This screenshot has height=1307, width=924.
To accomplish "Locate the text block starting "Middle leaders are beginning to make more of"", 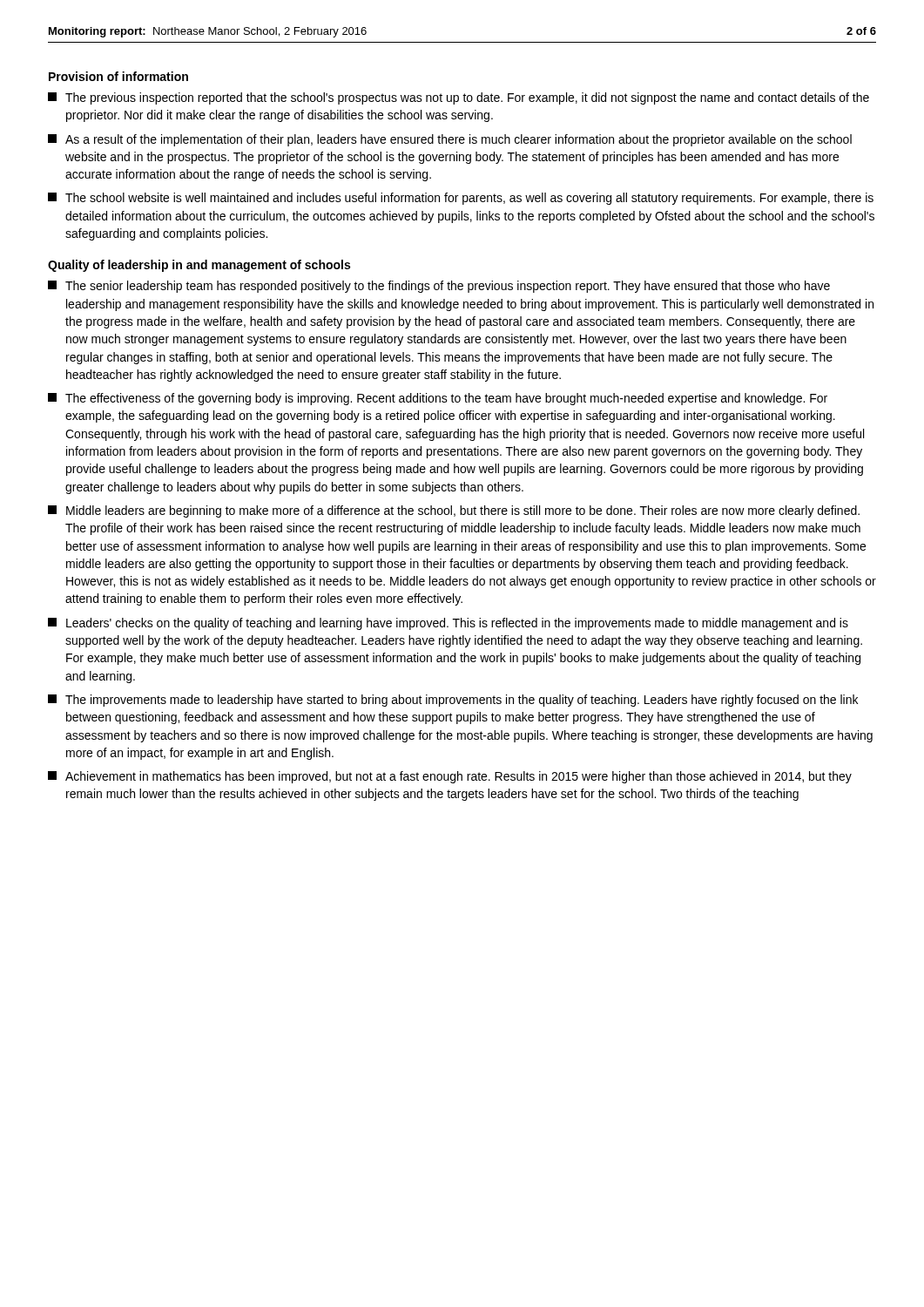I will (462, 555).
